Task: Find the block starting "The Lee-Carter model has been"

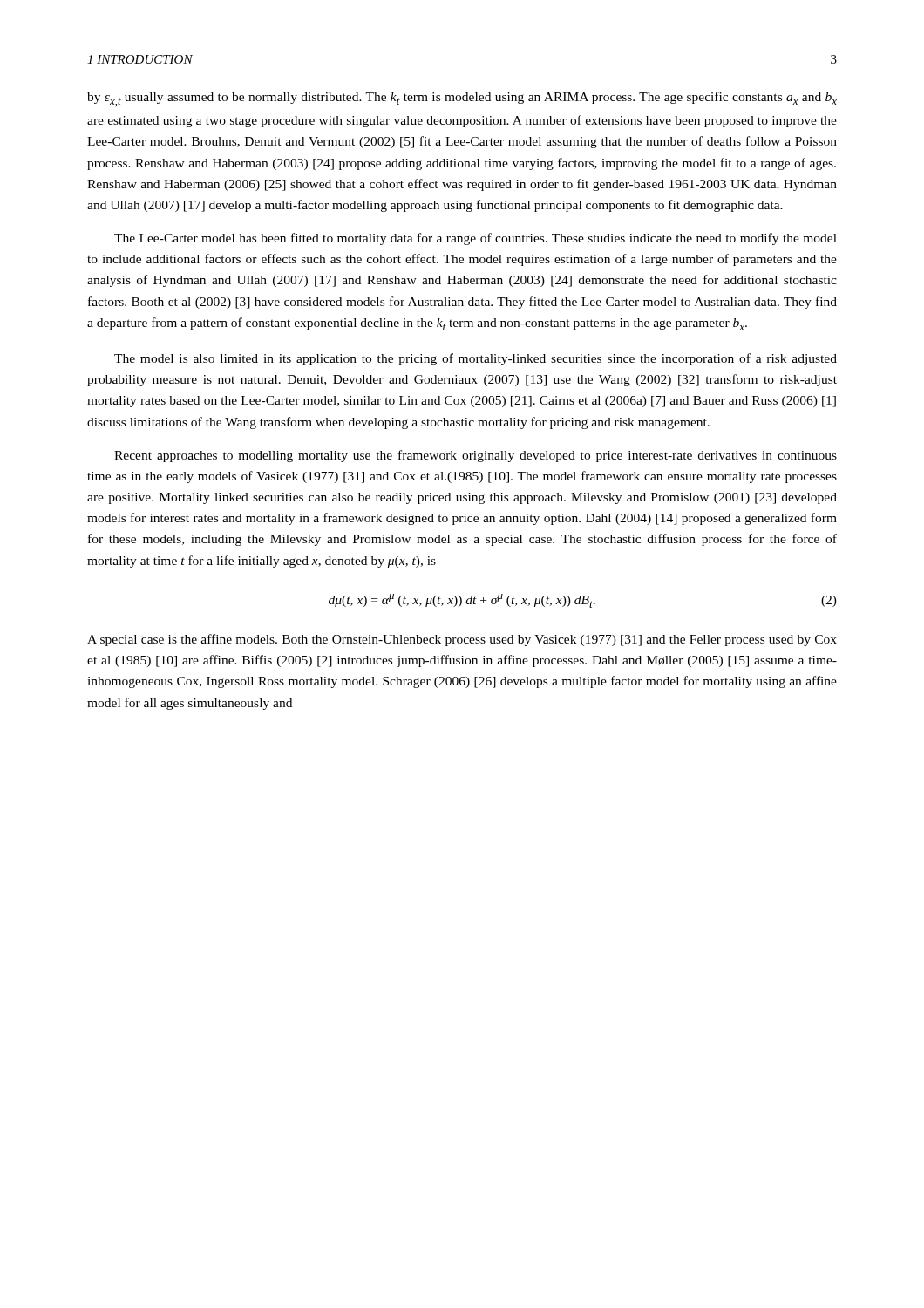Action: pos(462,282)
